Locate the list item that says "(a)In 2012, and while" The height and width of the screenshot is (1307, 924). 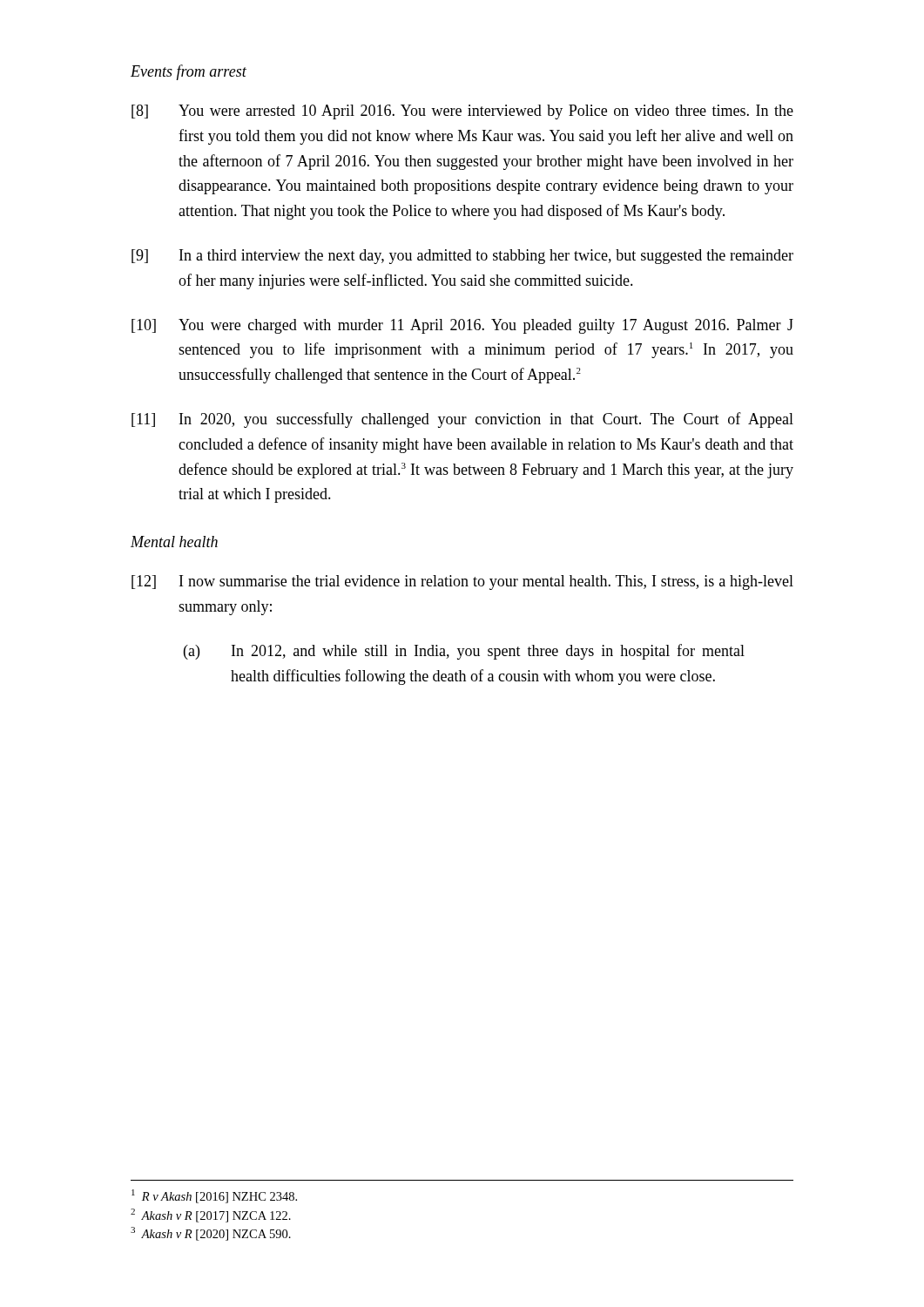(464, 664)
